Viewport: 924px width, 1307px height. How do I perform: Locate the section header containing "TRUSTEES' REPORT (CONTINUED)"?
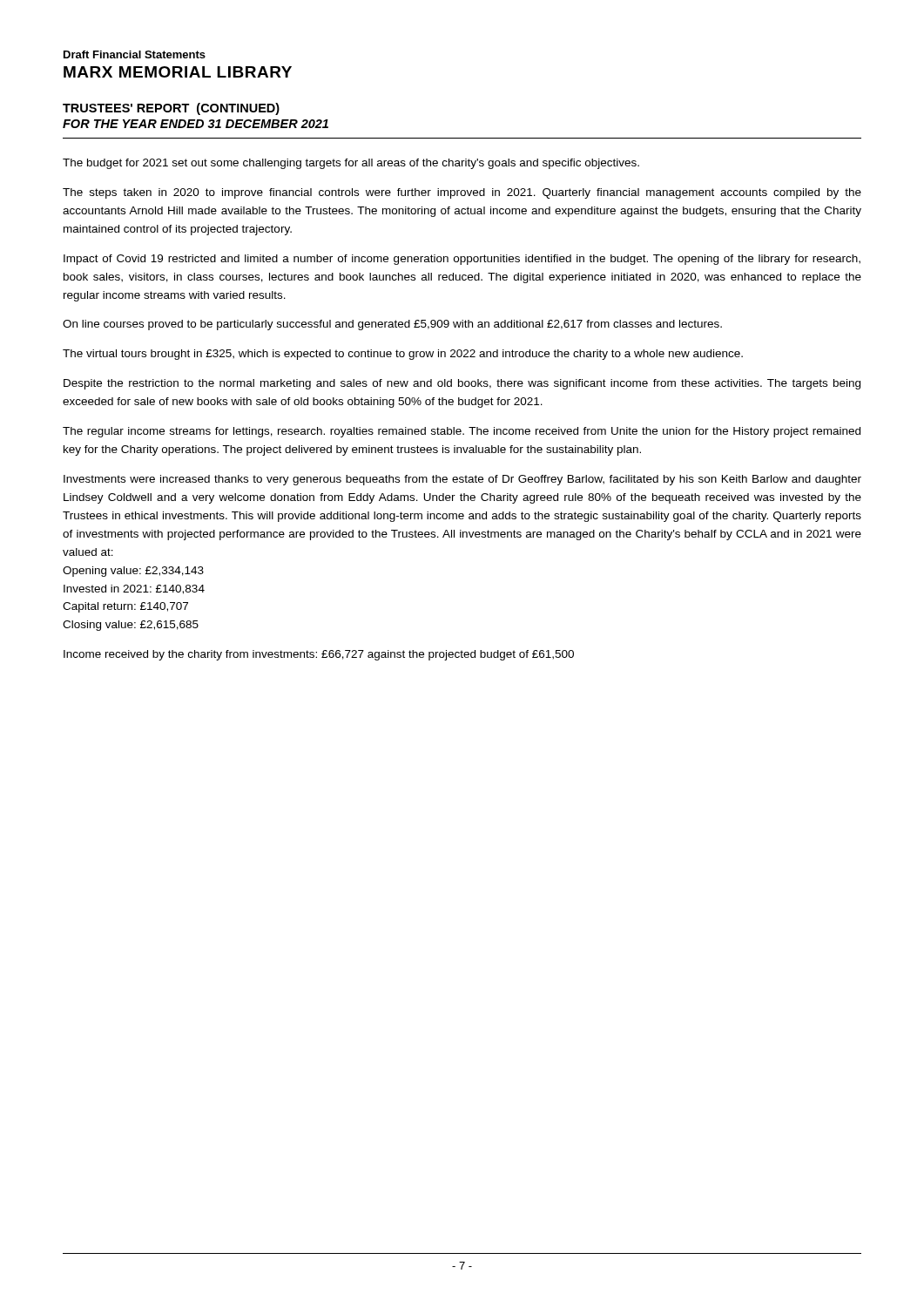(171, 108)
